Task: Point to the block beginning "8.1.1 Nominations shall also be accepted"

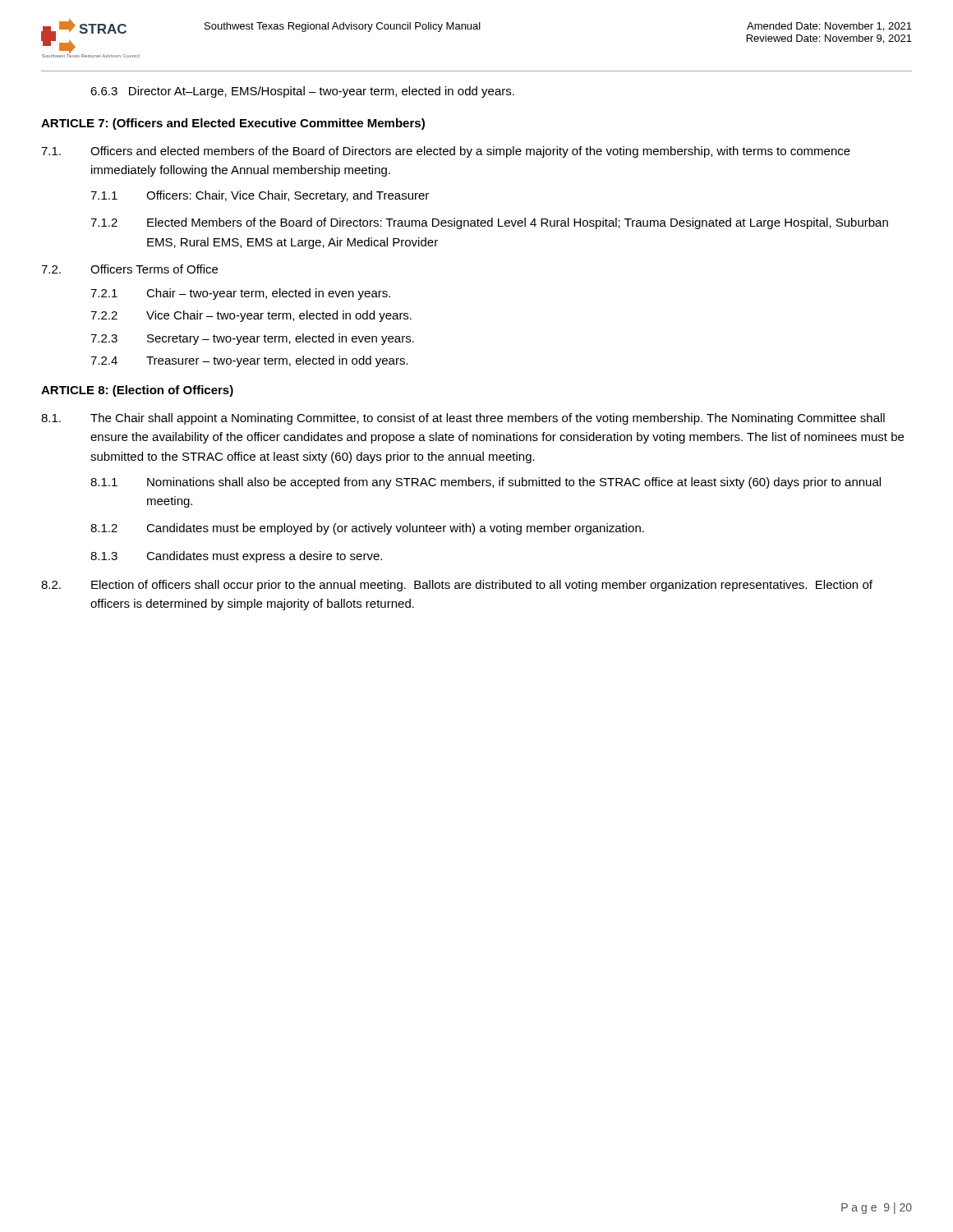Action: 501,491
